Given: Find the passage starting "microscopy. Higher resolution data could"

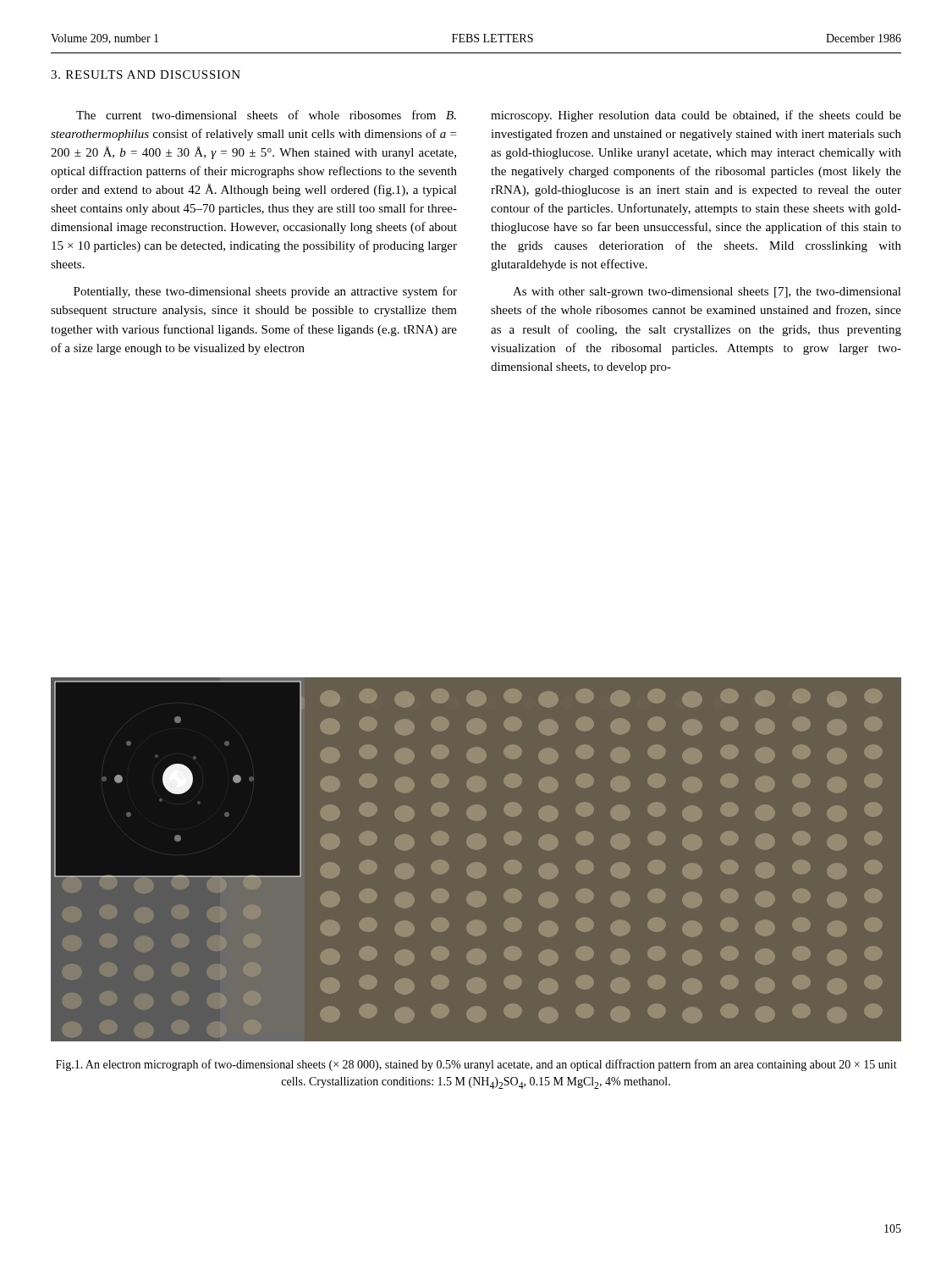Looking at the screenshot, I should tap(696, 190).
